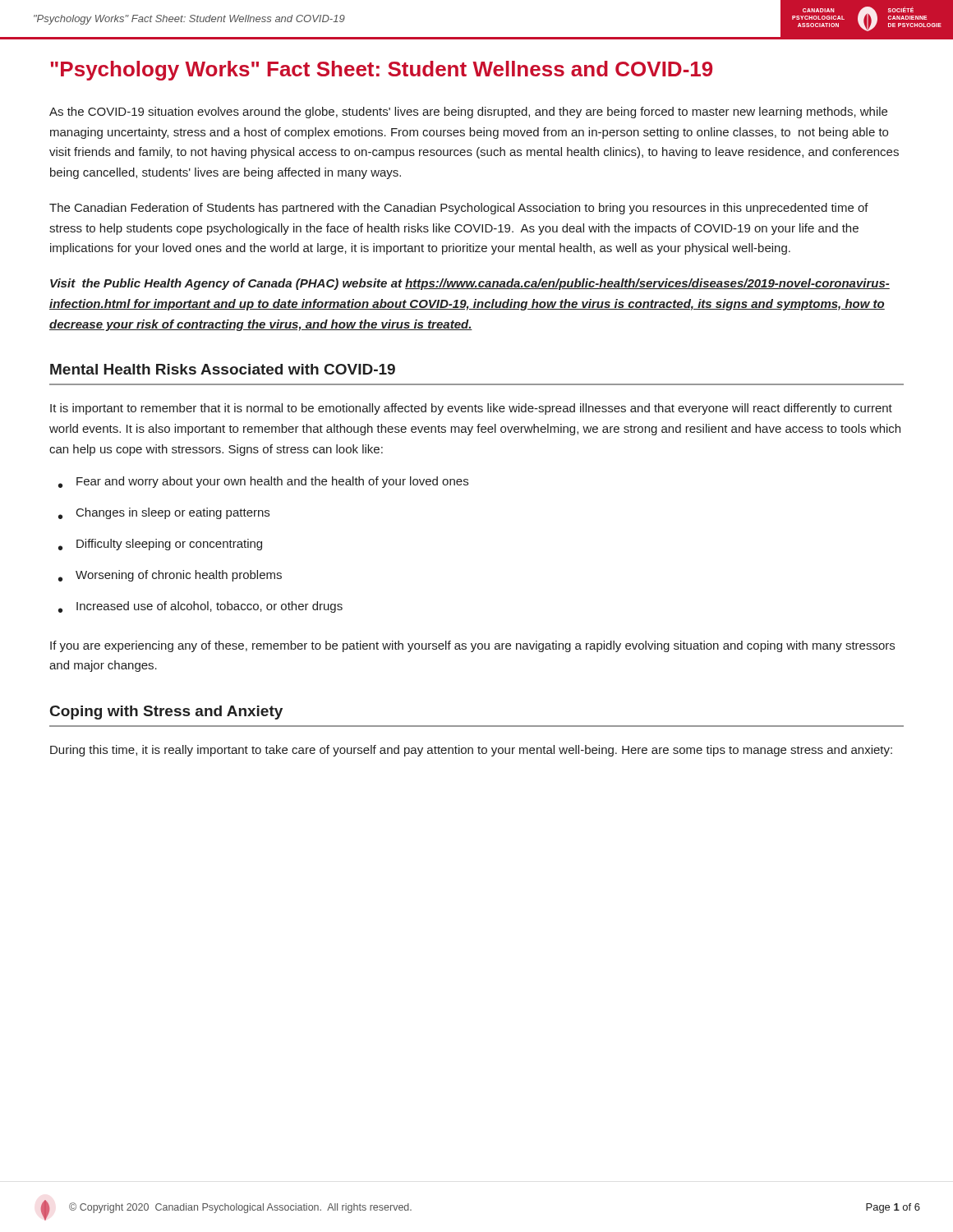The width and height of the screenshot is (953, 1232).
Task: Find the text block with the text "It is important"
Action: pos(475,428)
